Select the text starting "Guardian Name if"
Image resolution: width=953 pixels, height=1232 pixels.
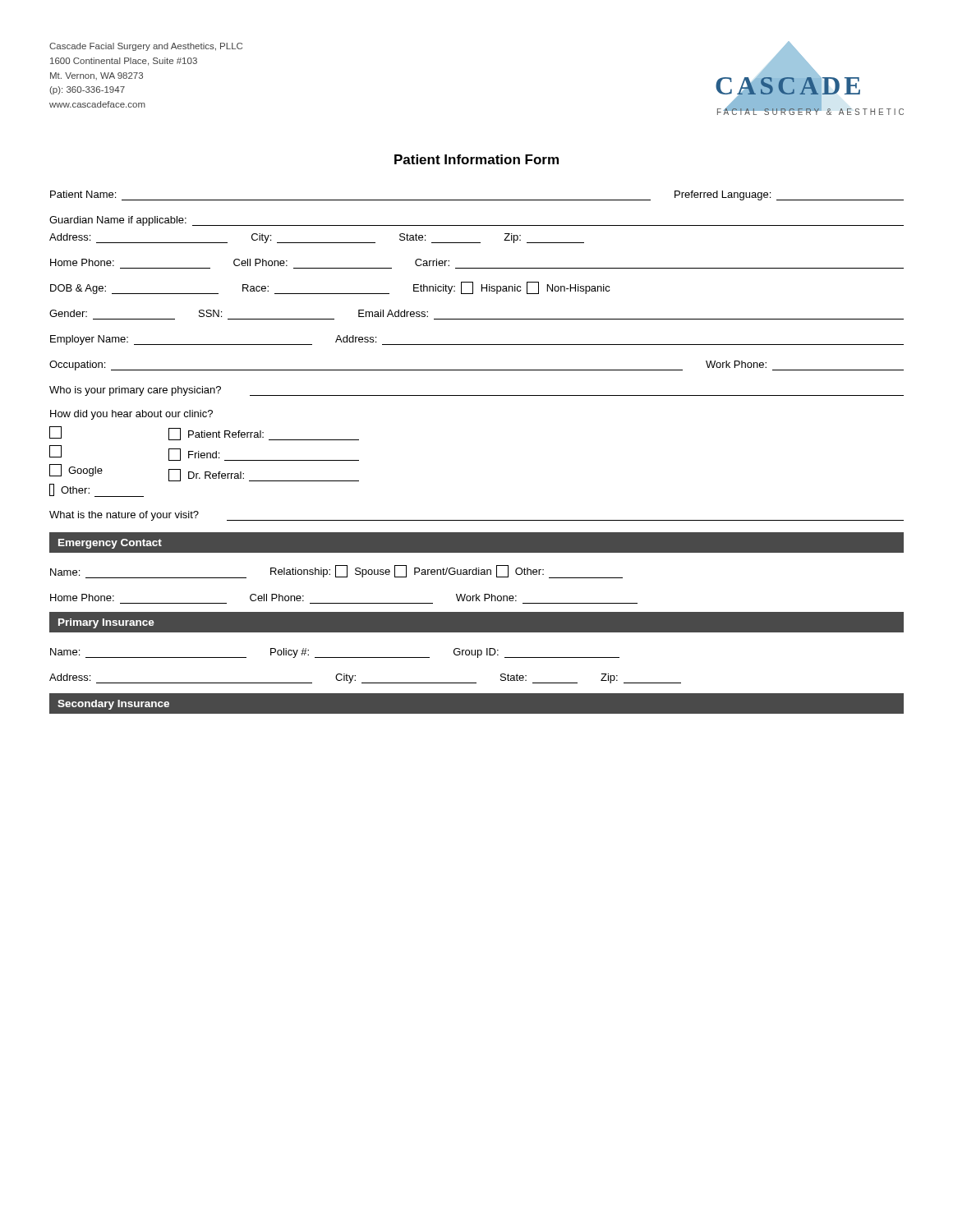476,219
